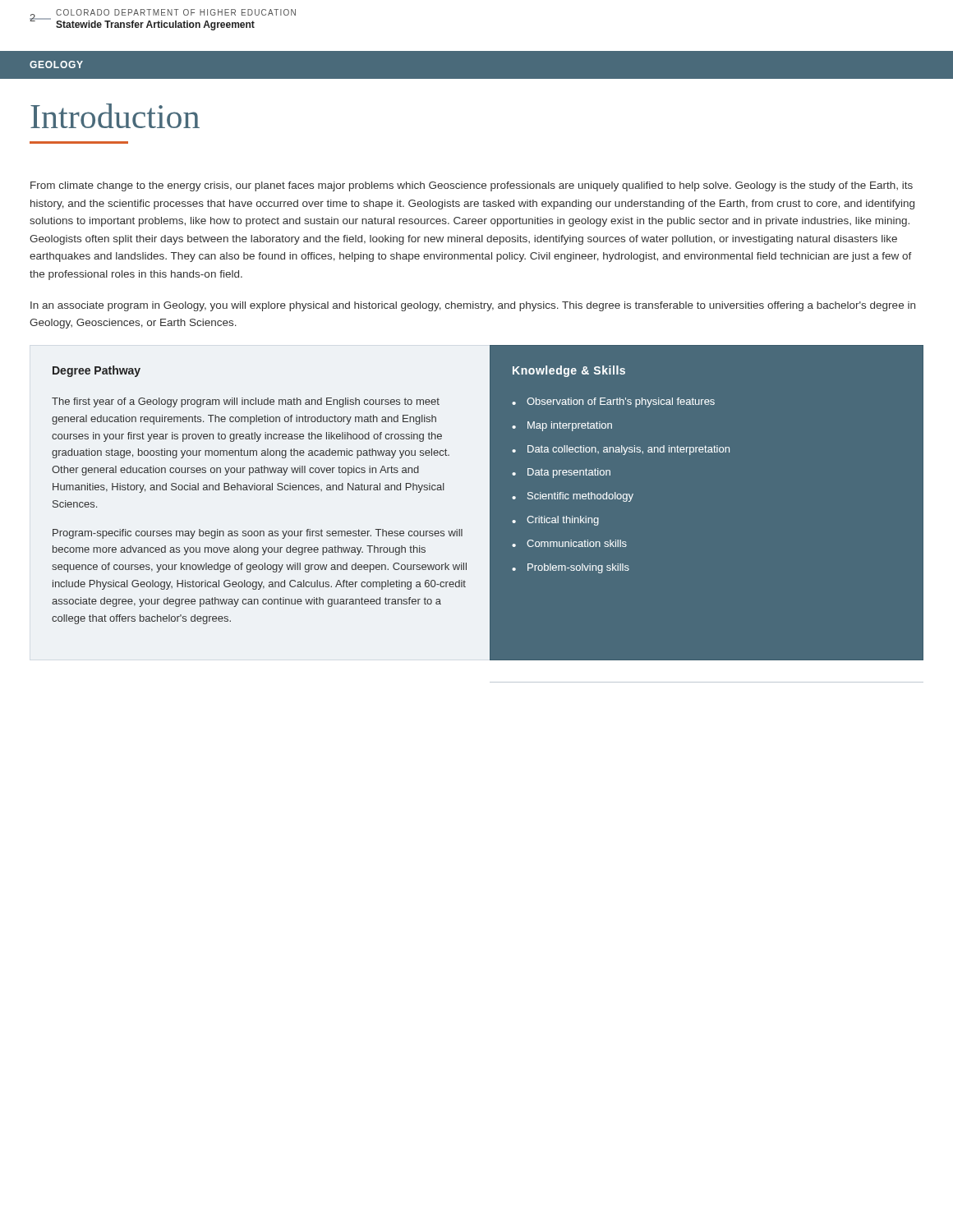
Task: Click on the section header containing "Knowledge & Skills"
Action: [x=569, y=370]
